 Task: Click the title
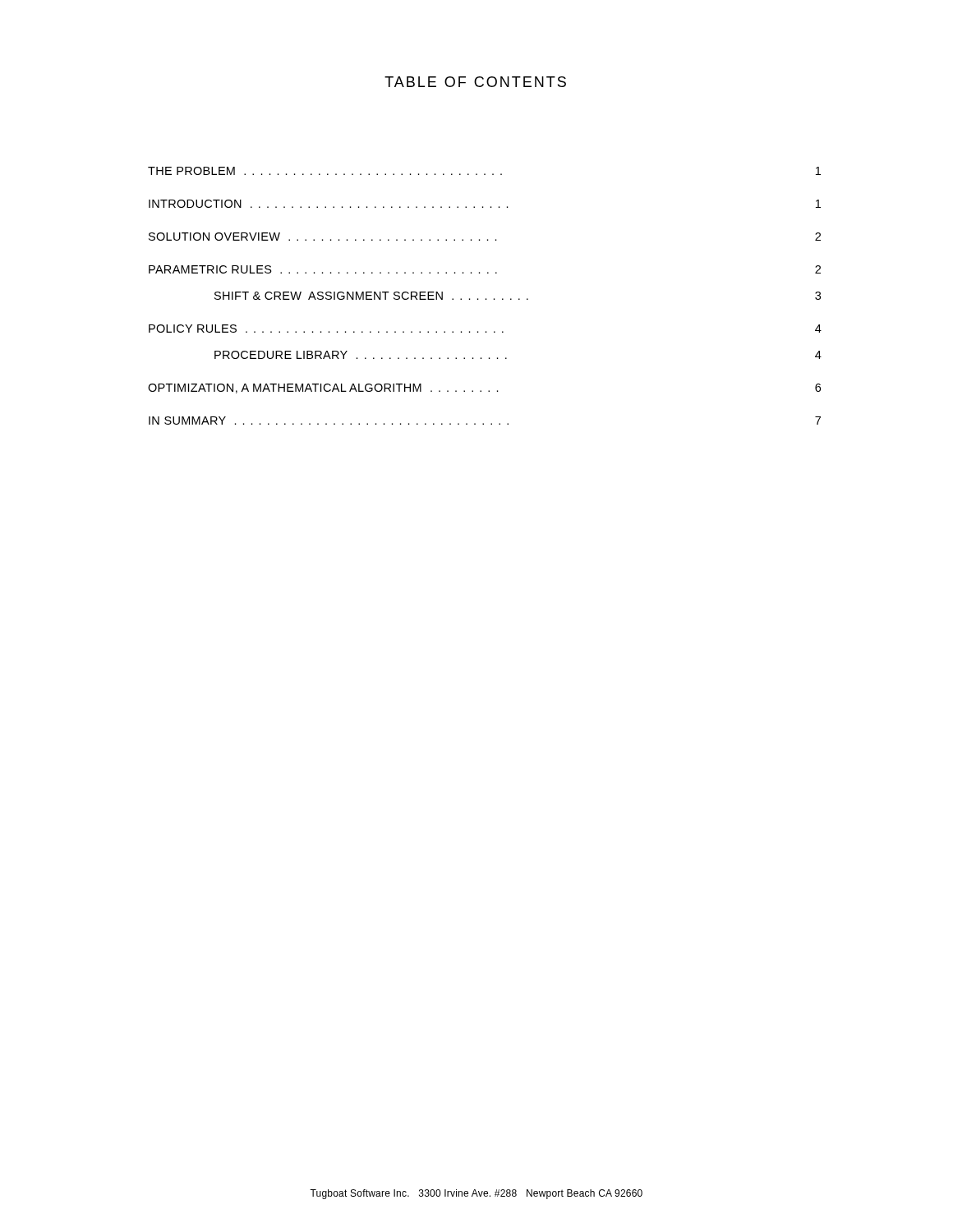(476, 82)
